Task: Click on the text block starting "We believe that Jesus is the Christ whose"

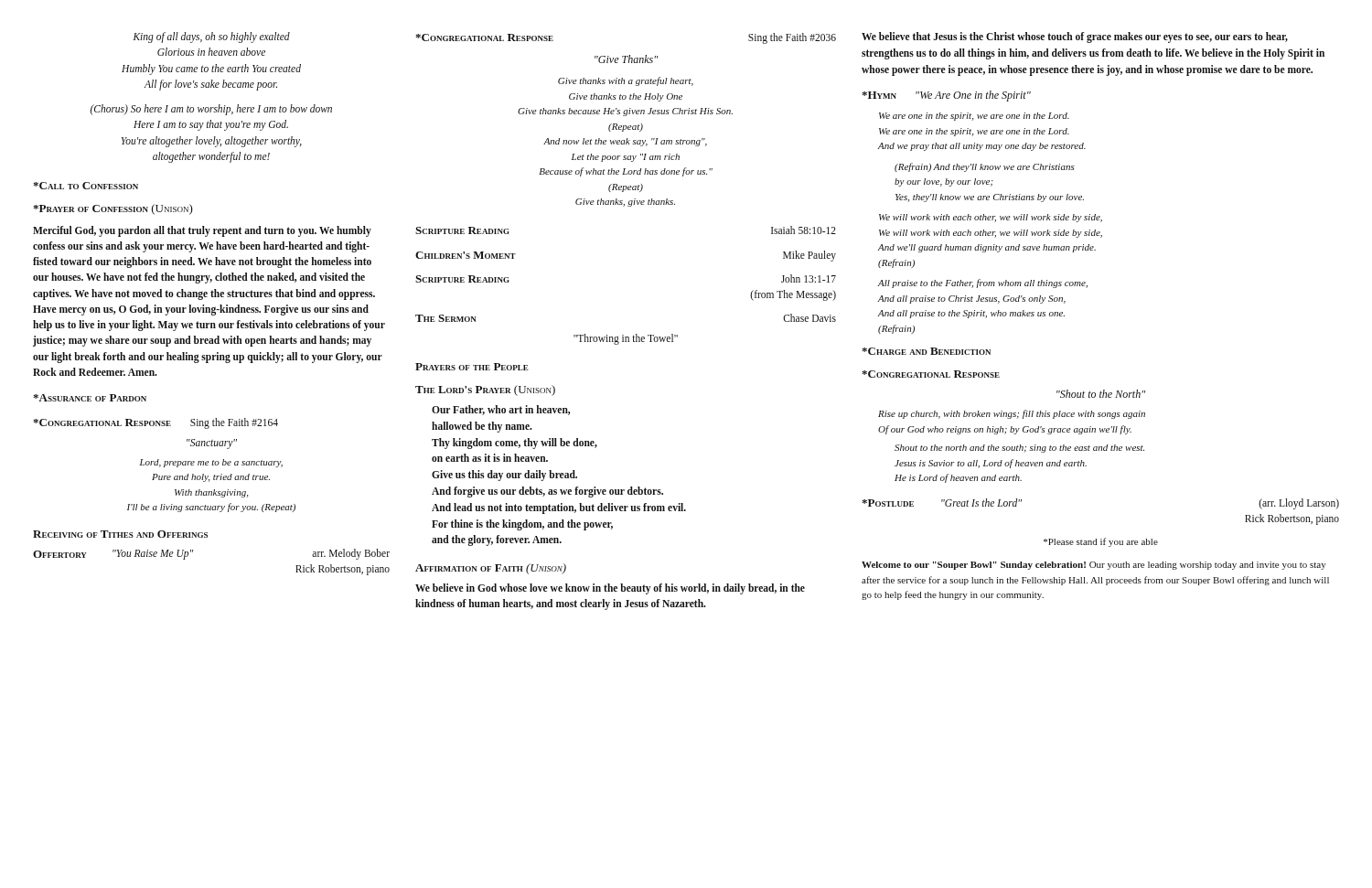Action: 1093,53
